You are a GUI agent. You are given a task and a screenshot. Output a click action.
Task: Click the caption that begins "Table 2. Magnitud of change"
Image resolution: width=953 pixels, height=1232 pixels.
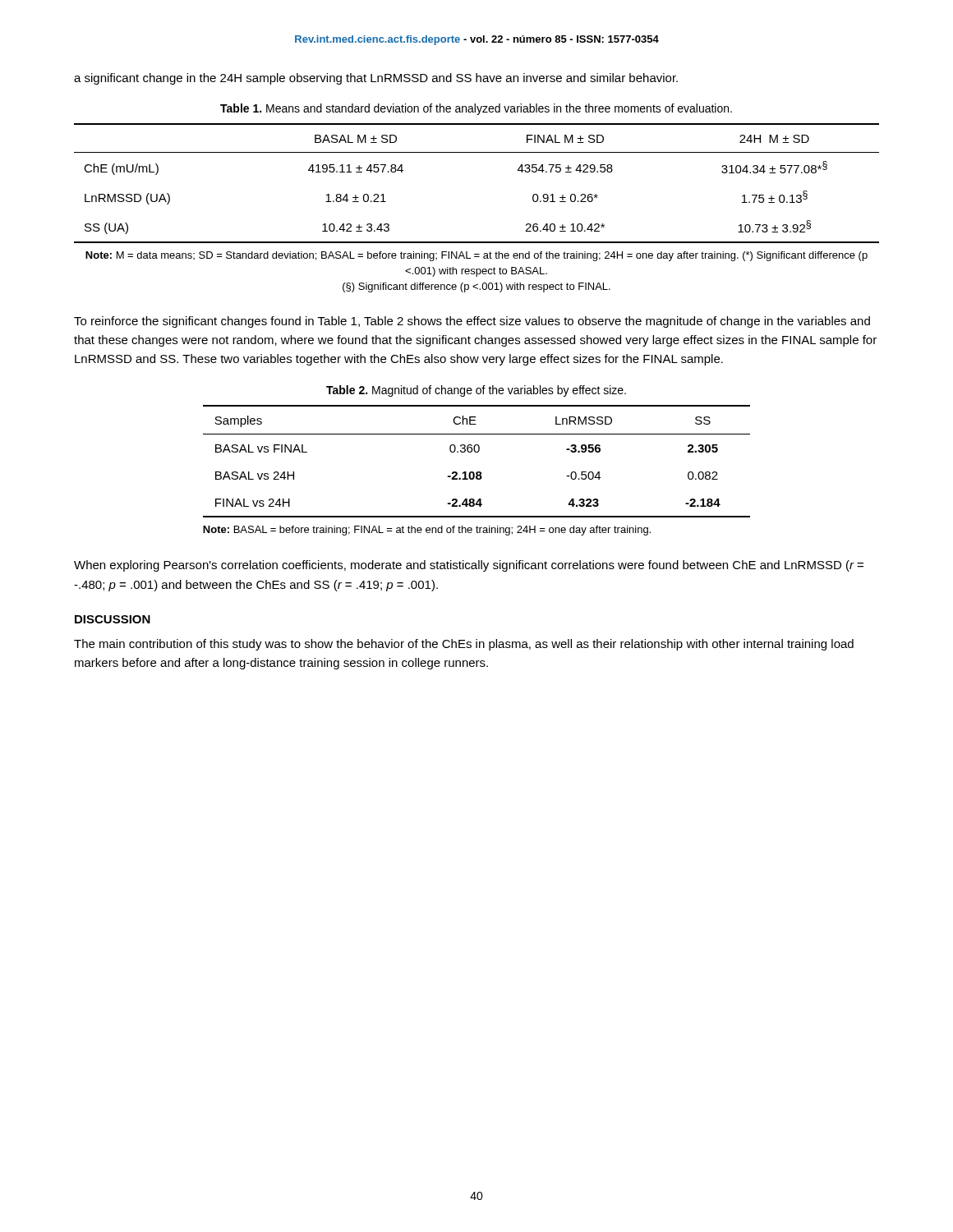(x=476, y=390)
